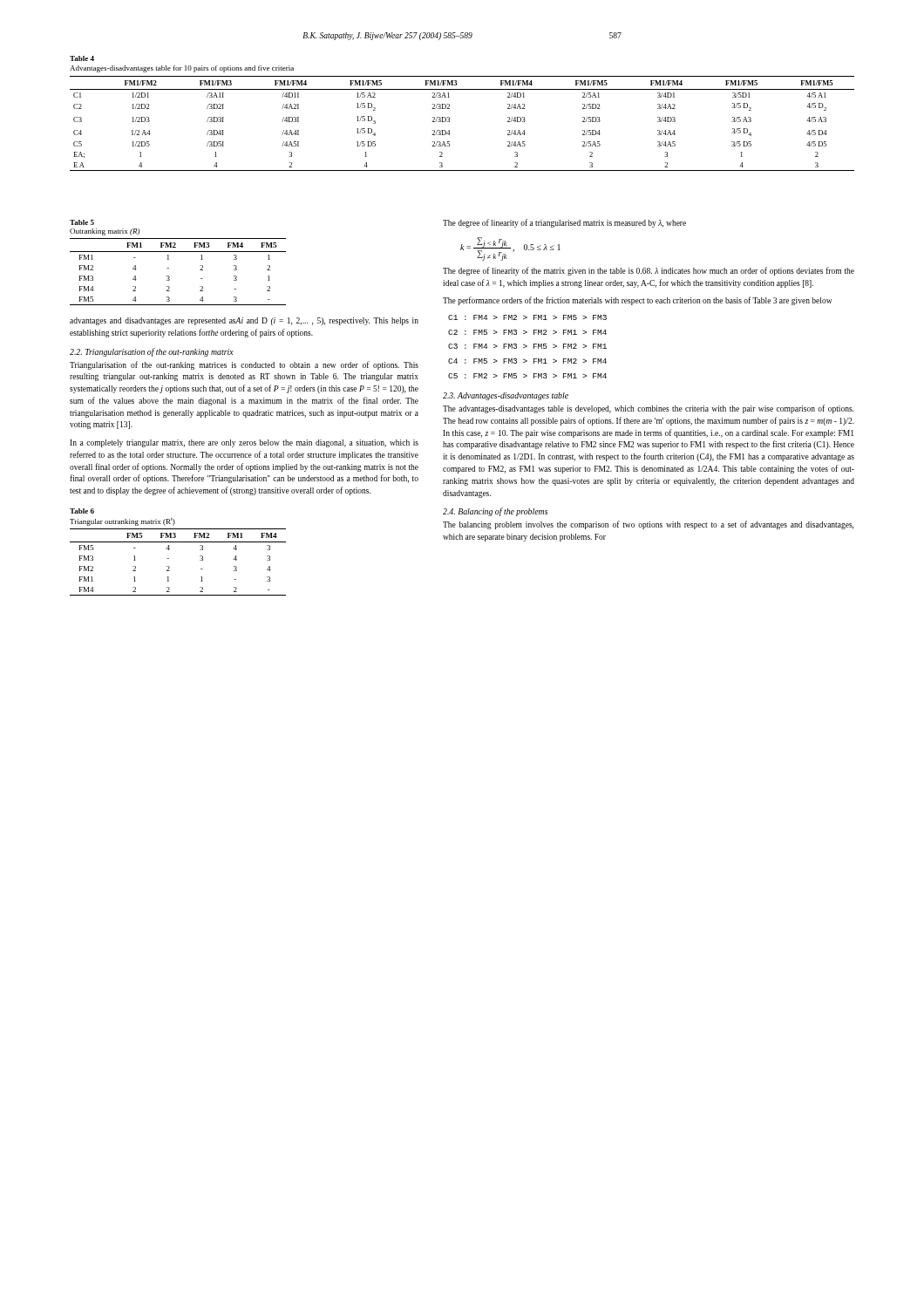Select the text block that says "The performance orders of"
Screen dimensions: 1308x924
click(637, 301)
